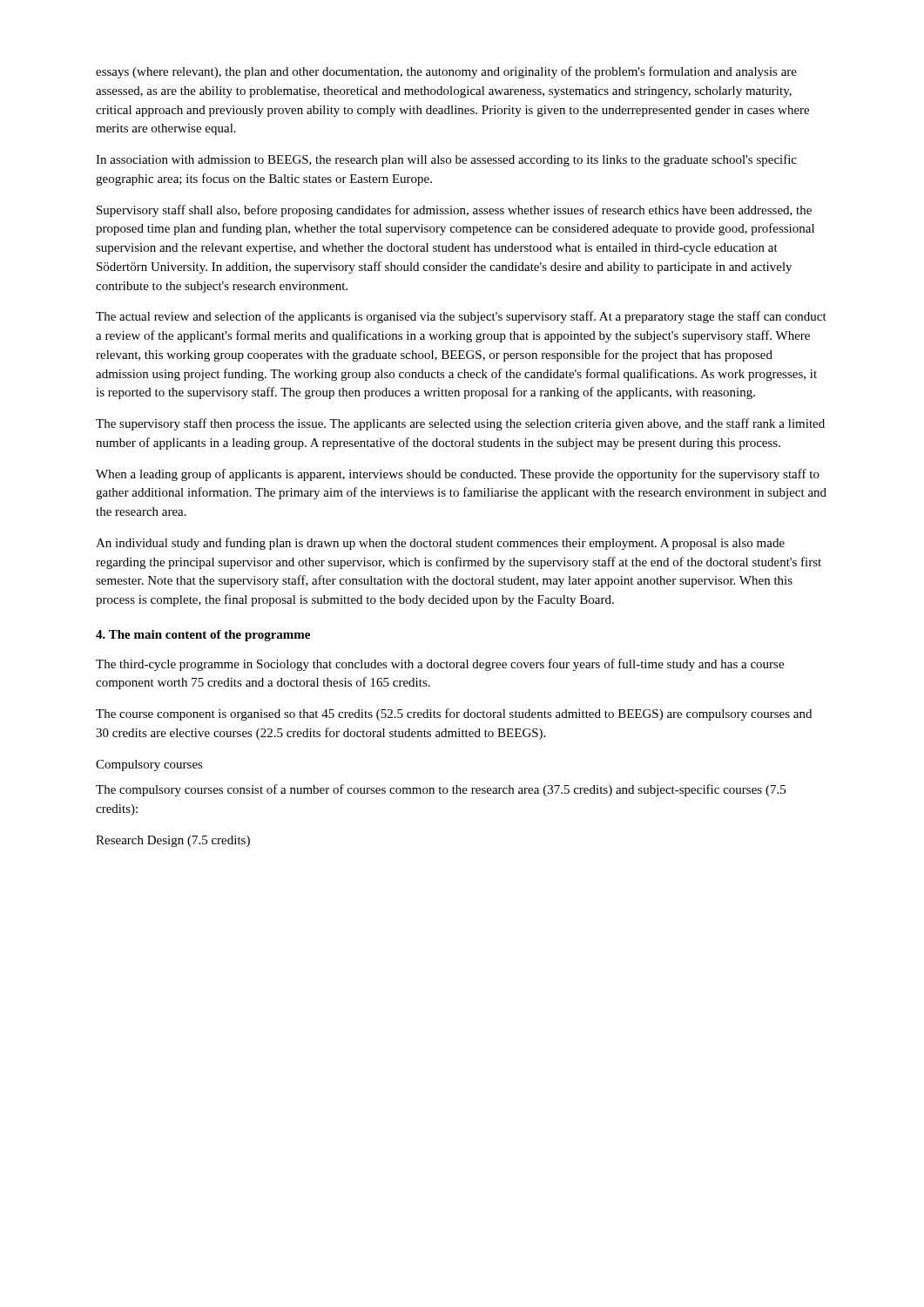Locate the text starting "The actual review and"
924x1307 pixels.
pyautogui.click(x=461, y=354)
